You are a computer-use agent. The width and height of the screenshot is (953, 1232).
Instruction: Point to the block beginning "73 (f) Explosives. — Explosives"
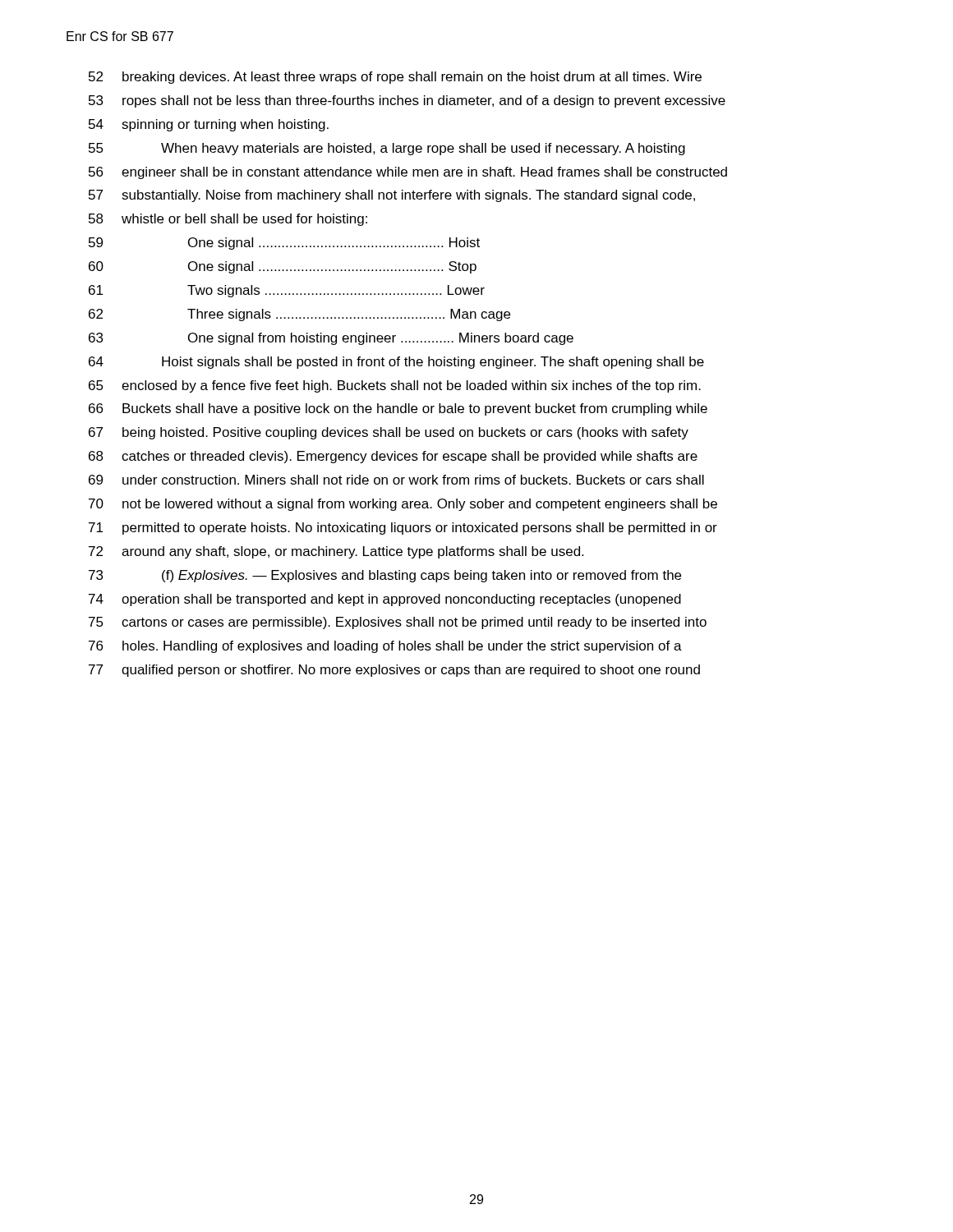click(476, 623)
